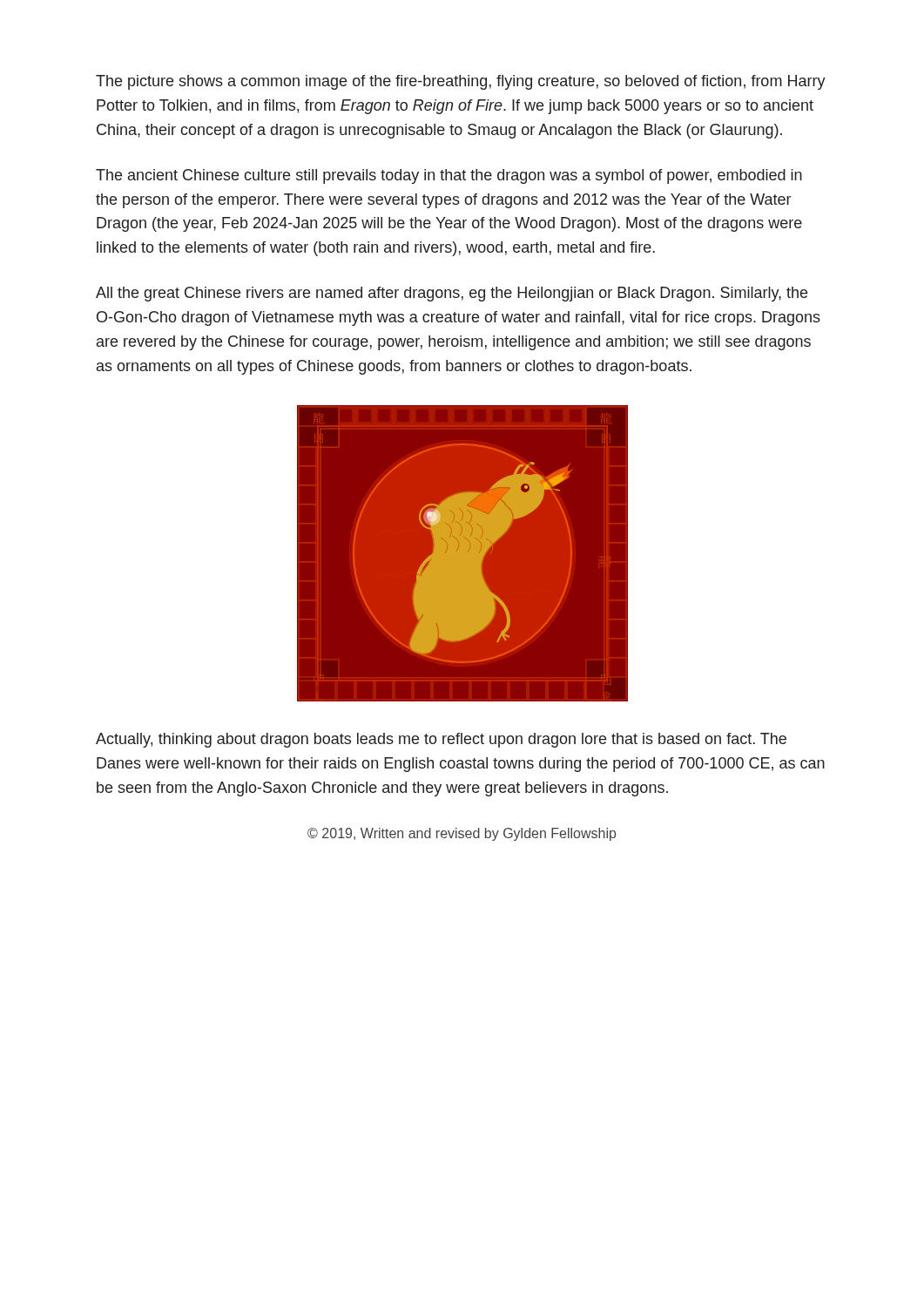Click the passage that begins "Actually, thinking about dragon"
924x1307 pixels.
pyautogui.click(x=460, y=763)
